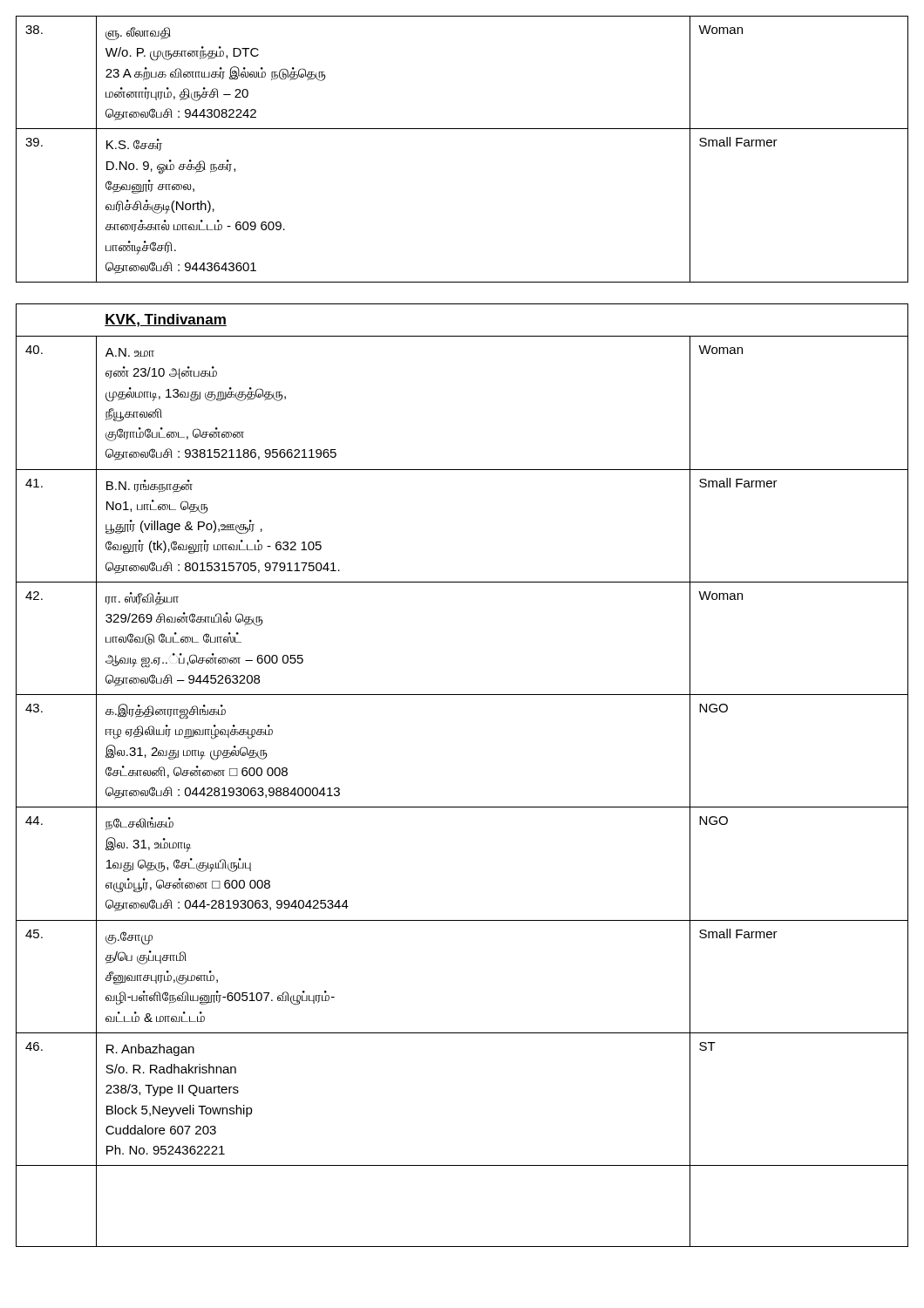Point to the text starting "ளு. லீலாவதி W/o. P. முருகானந்தம், DTC 23 A"

[215, 72]
